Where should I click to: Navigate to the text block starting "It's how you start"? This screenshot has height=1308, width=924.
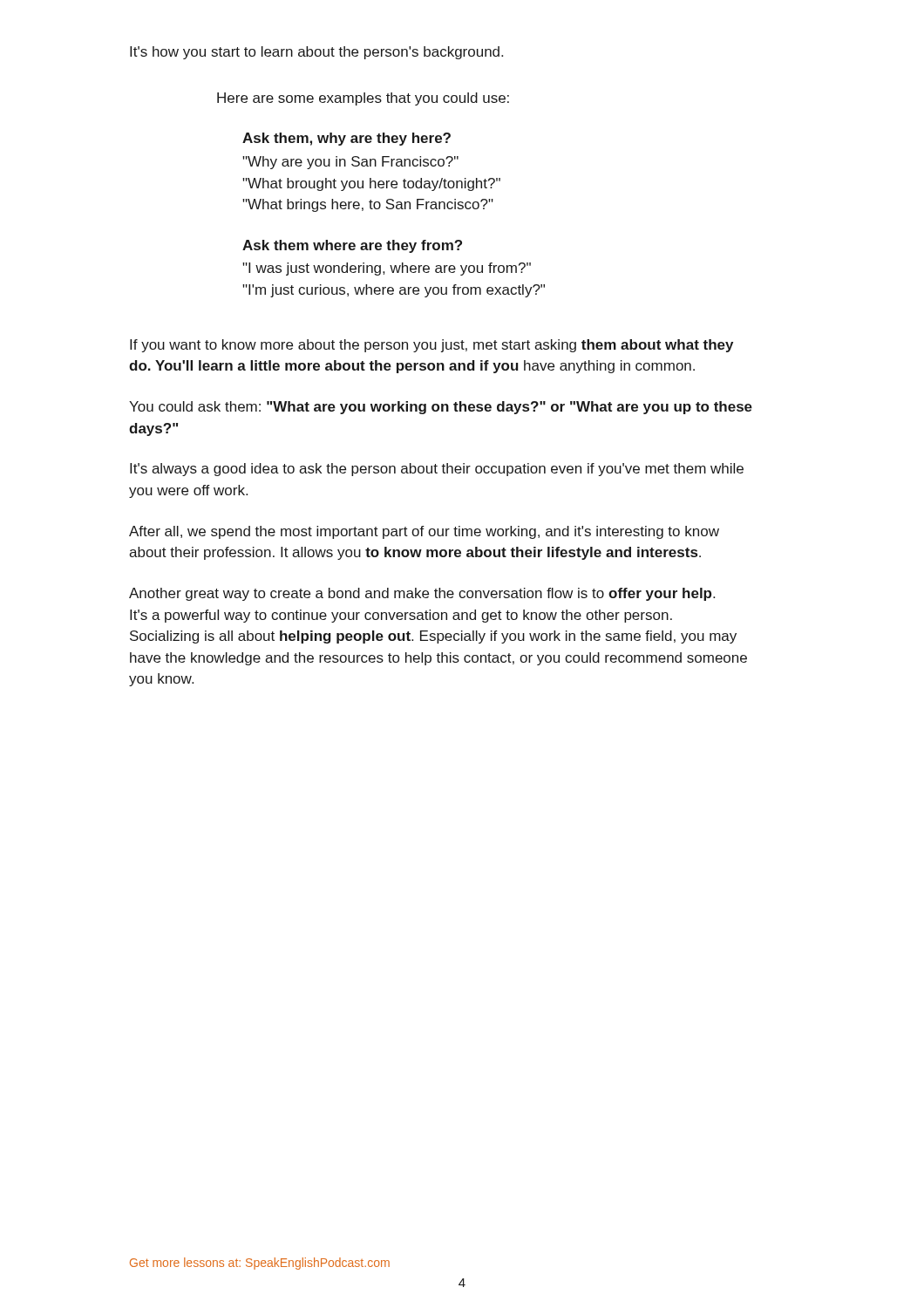(317, 52)
